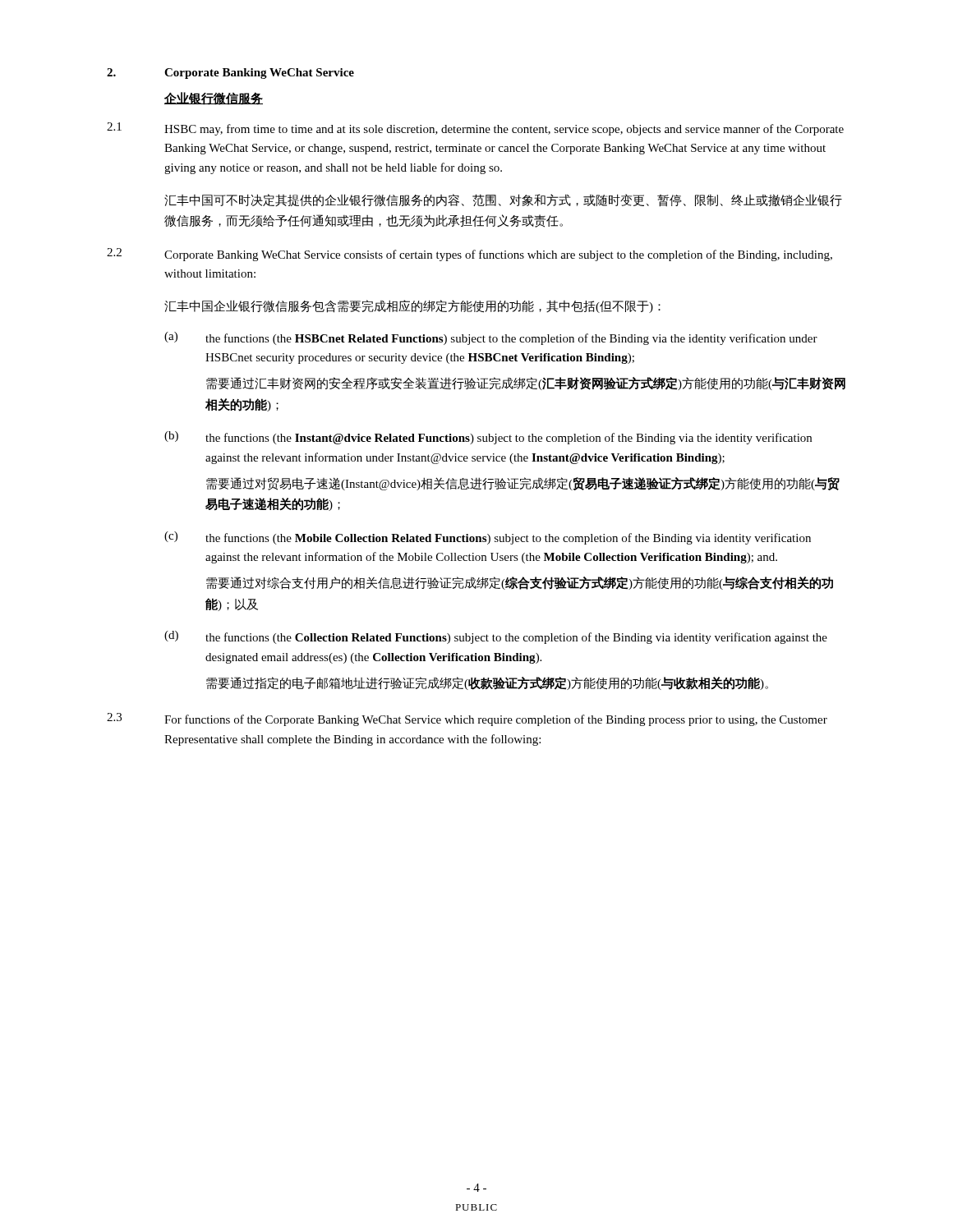Find the passage starting "(c) the functions (the Mobile Collection Related"

pyautogui.click(x=505, y=548)
